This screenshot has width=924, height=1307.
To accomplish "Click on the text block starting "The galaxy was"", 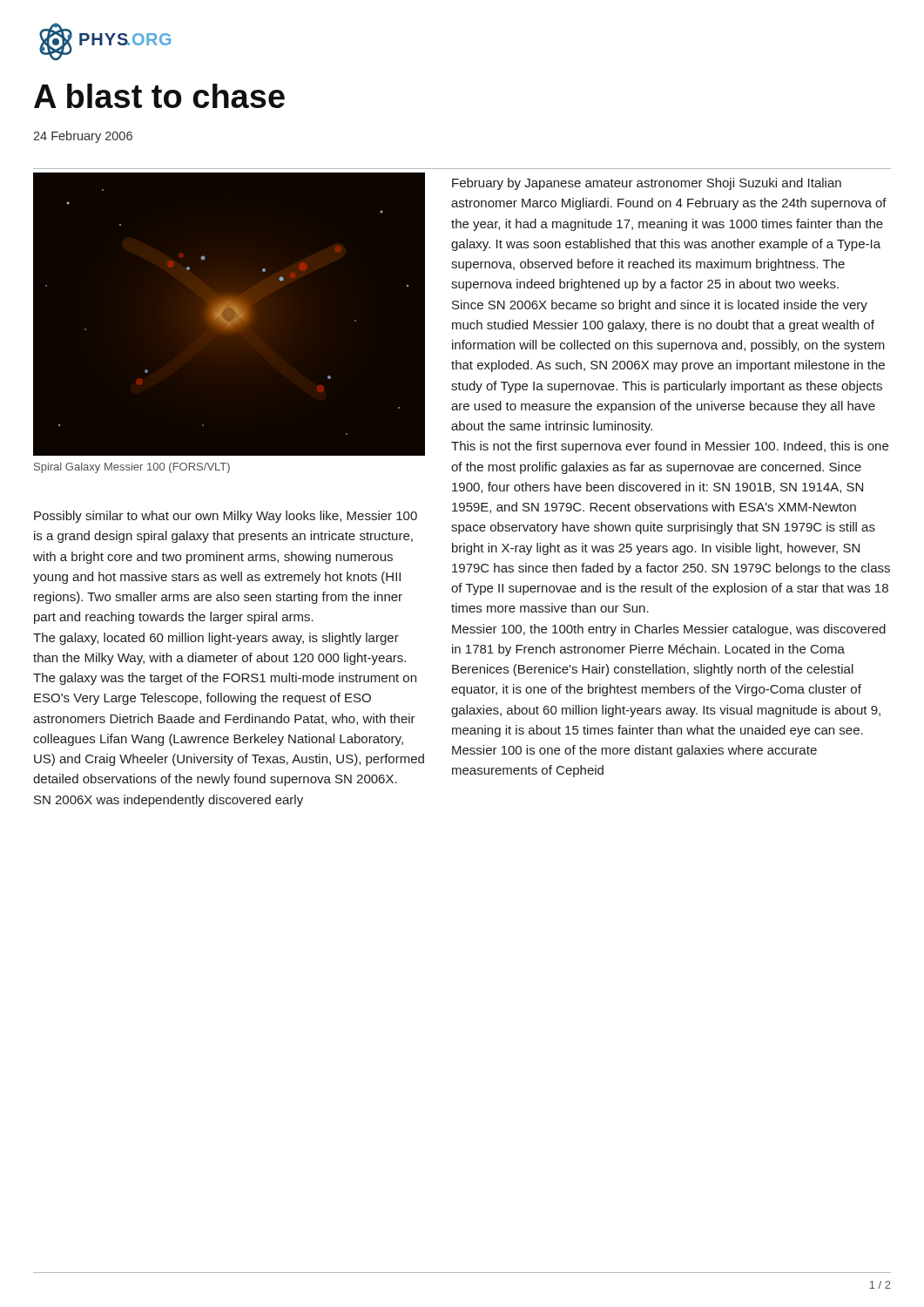I will 229,728.
